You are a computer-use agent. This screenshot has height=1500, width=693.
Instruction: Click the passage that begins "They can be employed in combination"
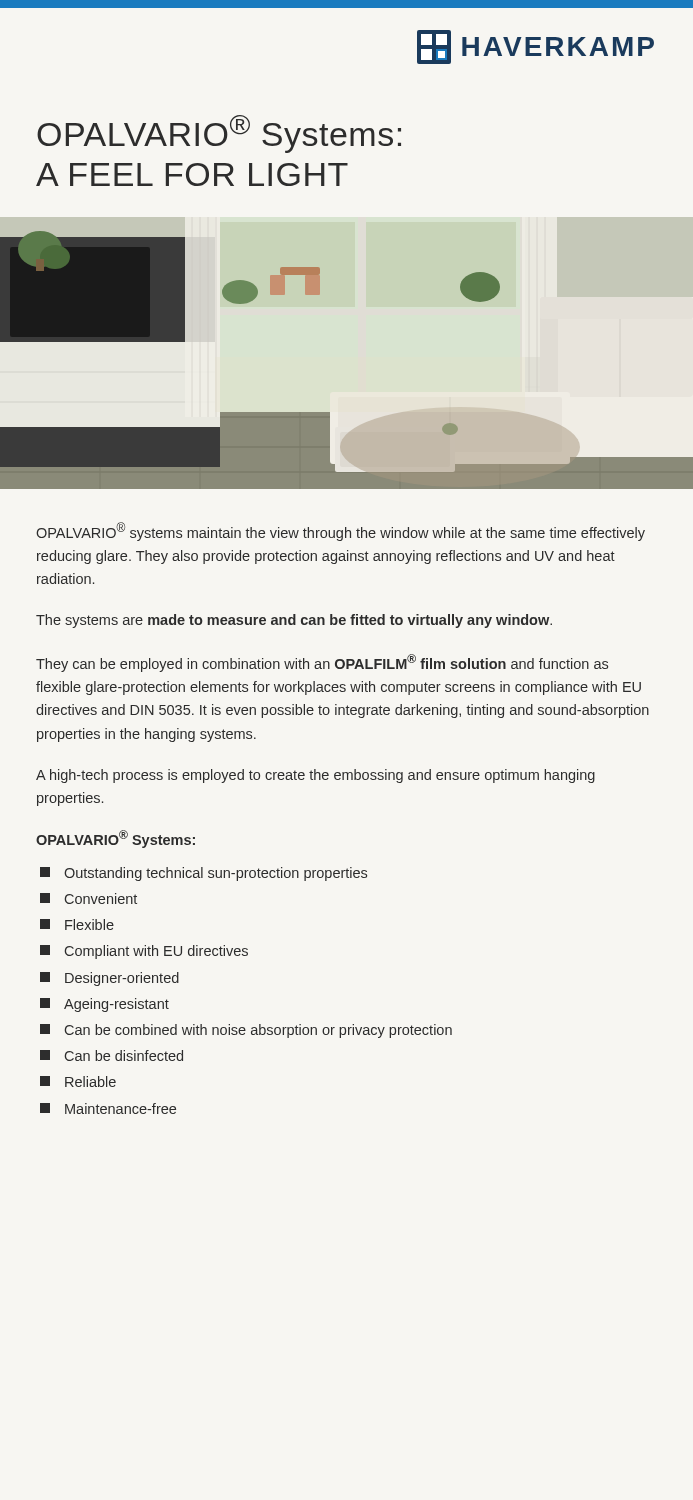(x=343, y=697)
